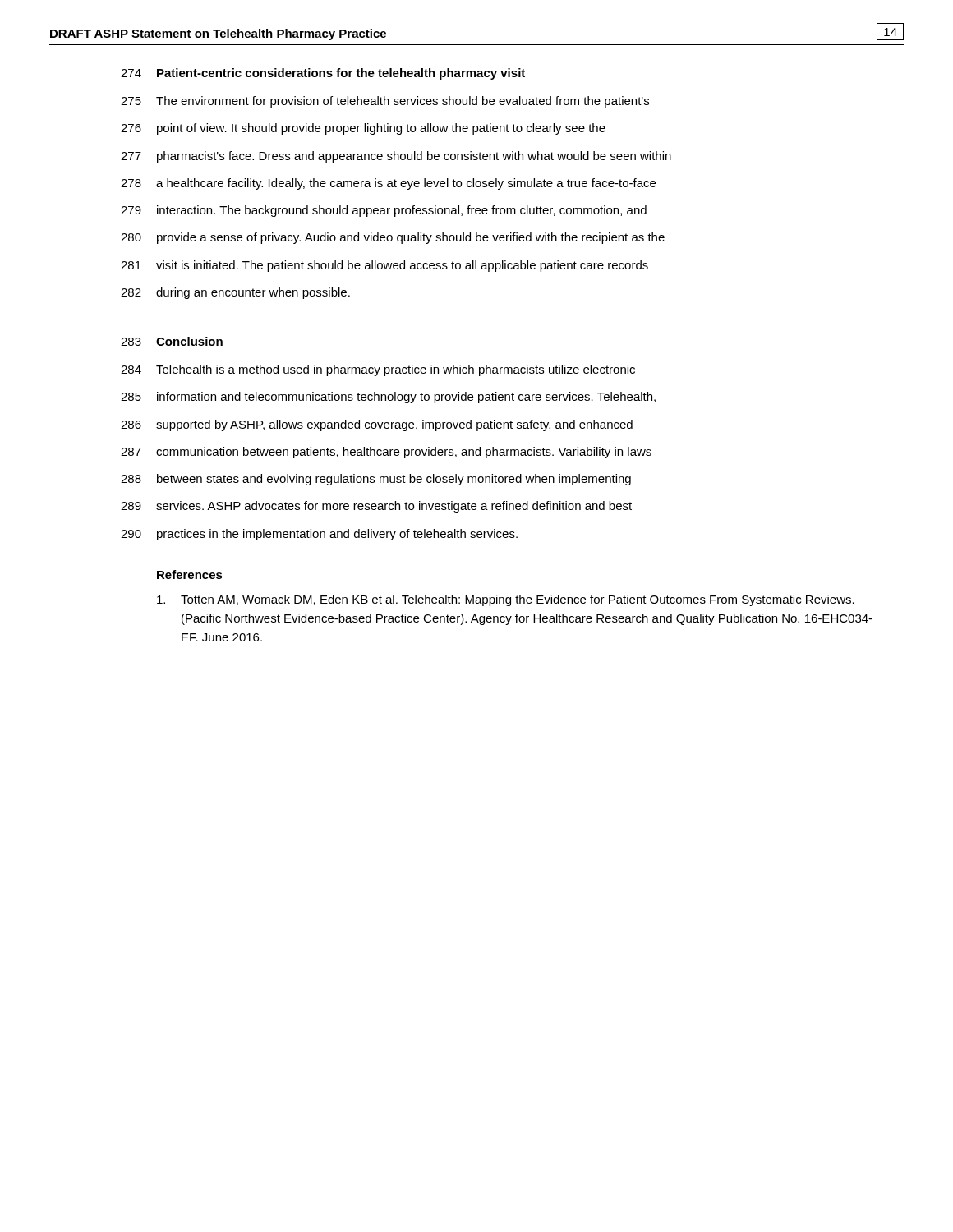The height and width of the screenshot is (1232, 953).
Task: Navigate to the passage starting "284 Telehealth is a method"
Action: (x=493, y=369)
